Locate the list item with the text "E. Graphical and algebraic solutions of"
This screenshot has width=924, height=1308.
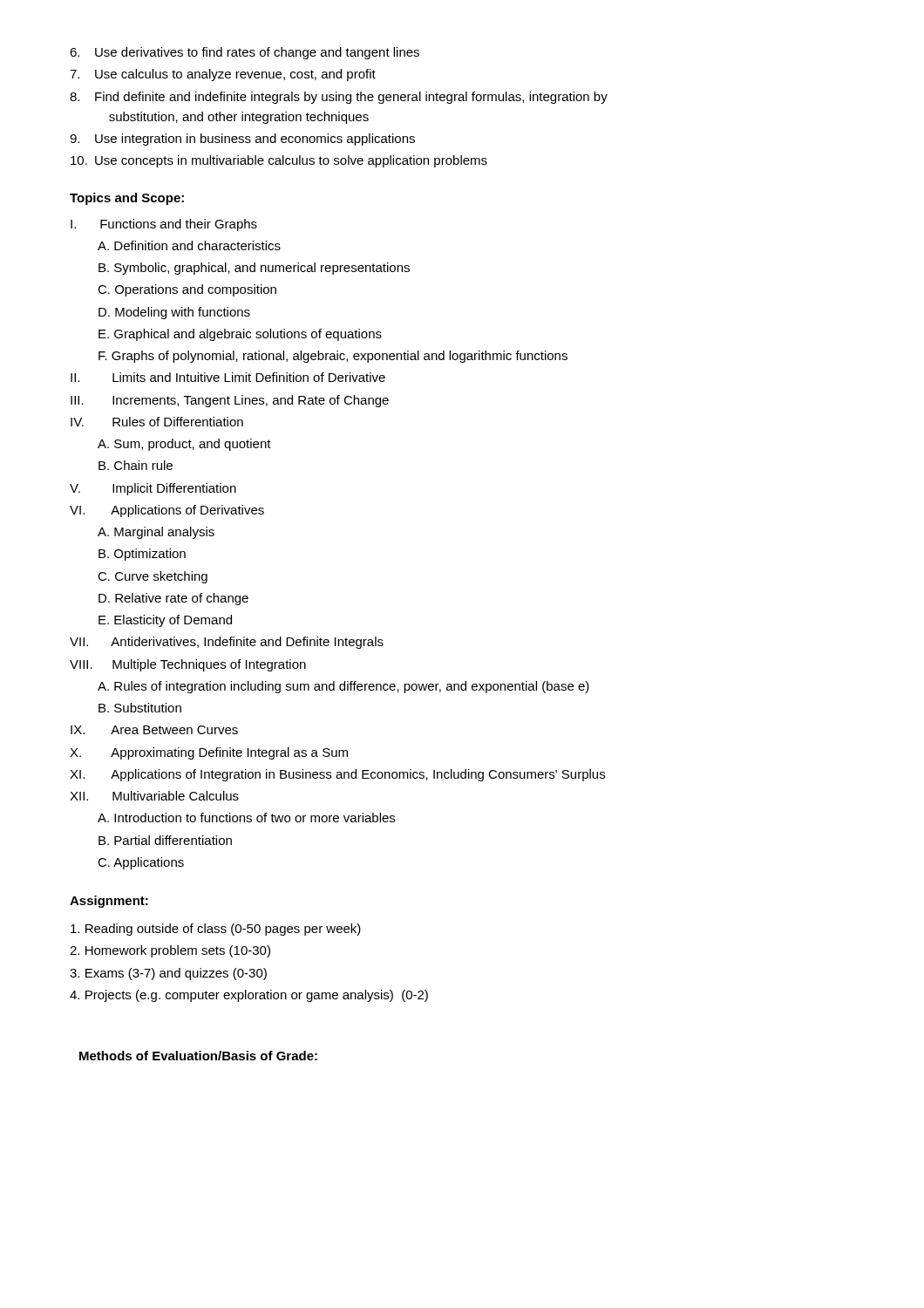tap(240, 333)
